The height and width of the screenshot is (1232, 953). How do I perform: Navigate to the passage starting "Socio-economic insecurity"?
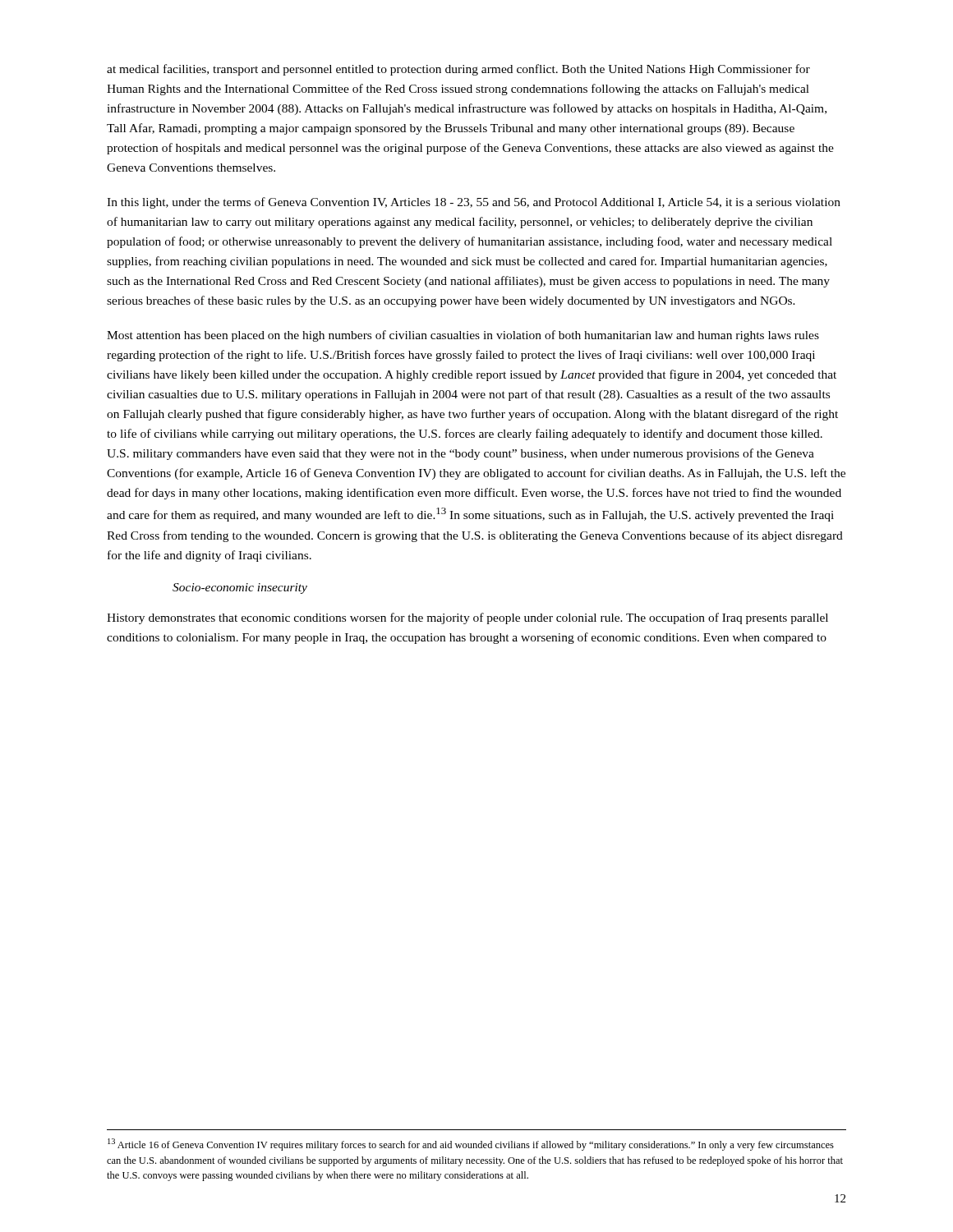tap(240, 586)
